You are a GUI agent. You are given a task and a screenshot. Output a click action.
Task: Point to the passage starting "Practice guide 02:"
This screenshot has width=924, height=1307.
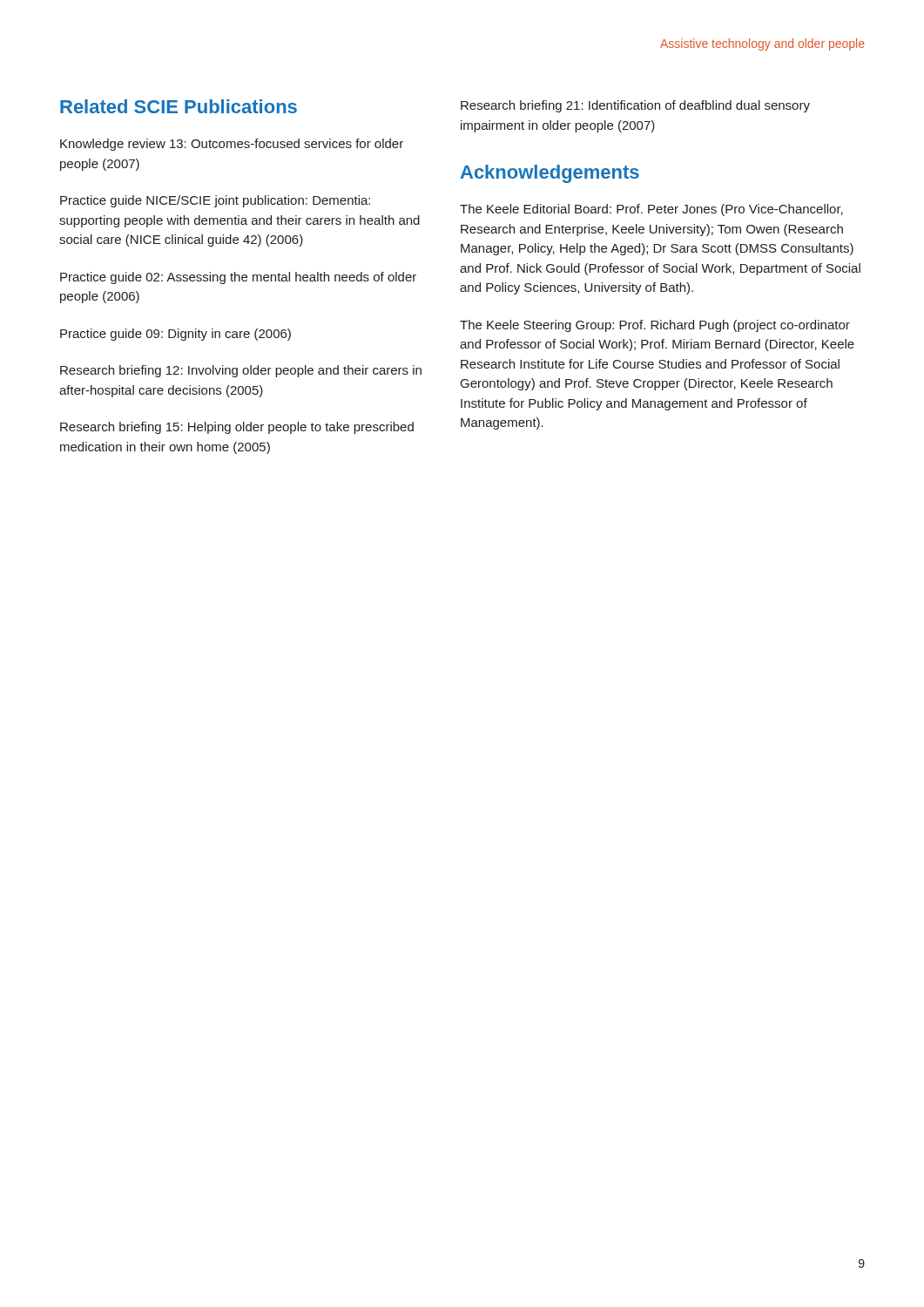click(x=238, y=286)
